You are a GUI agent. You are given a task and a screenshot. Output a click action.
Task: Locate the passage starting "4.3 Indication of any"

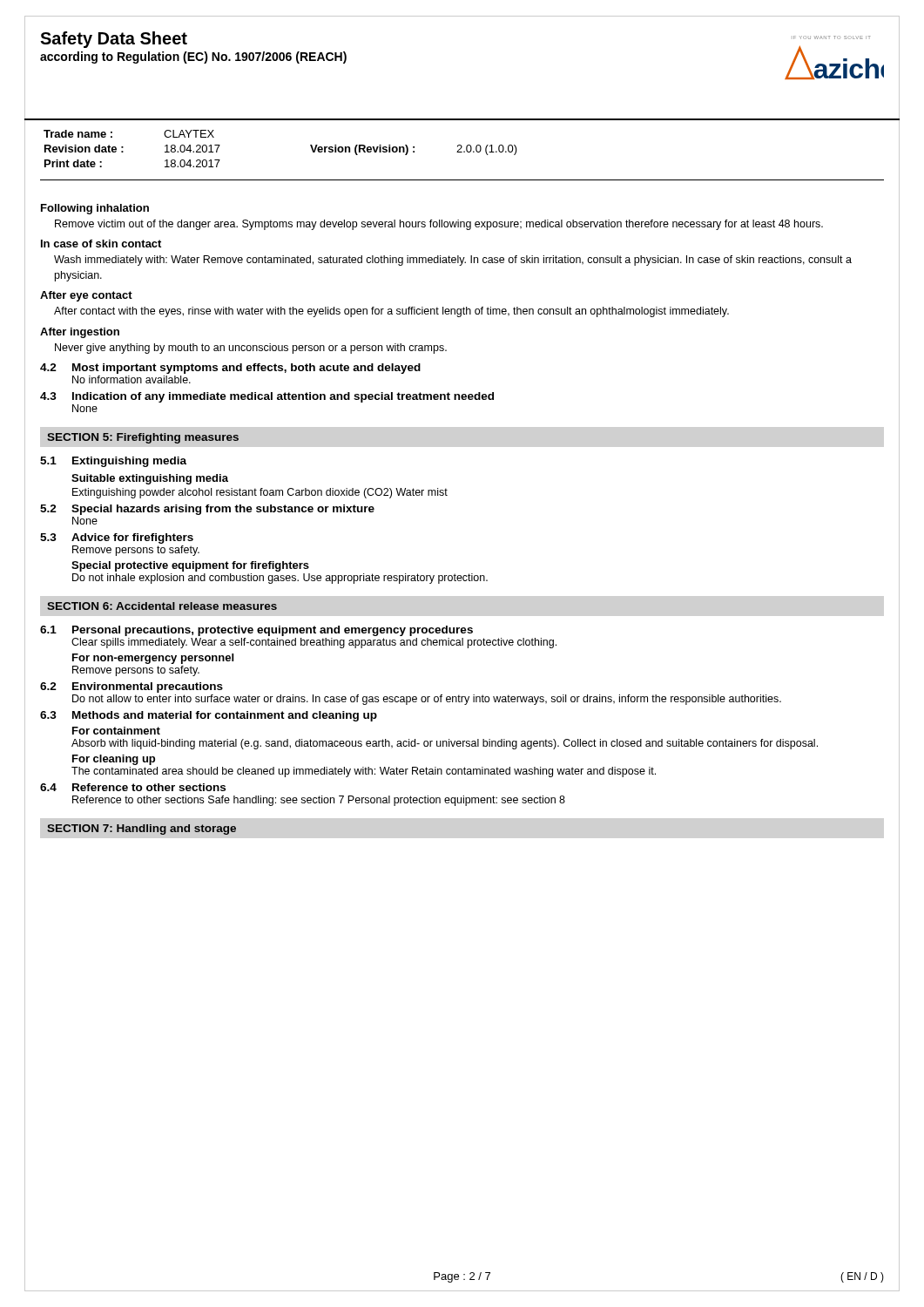click(462, 402)
